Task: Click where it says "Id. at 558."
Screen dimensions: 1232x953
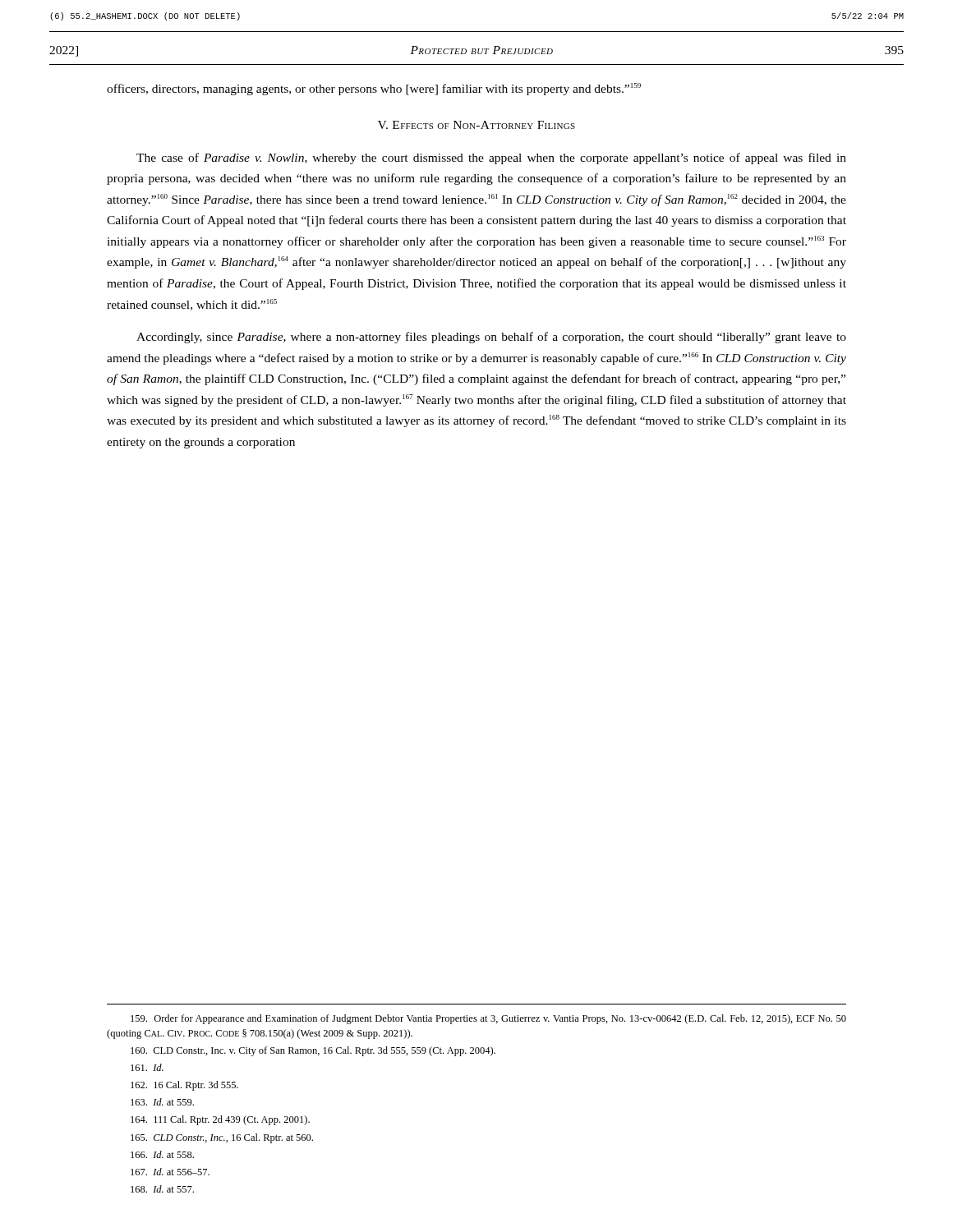Action: click(162, 1155)
